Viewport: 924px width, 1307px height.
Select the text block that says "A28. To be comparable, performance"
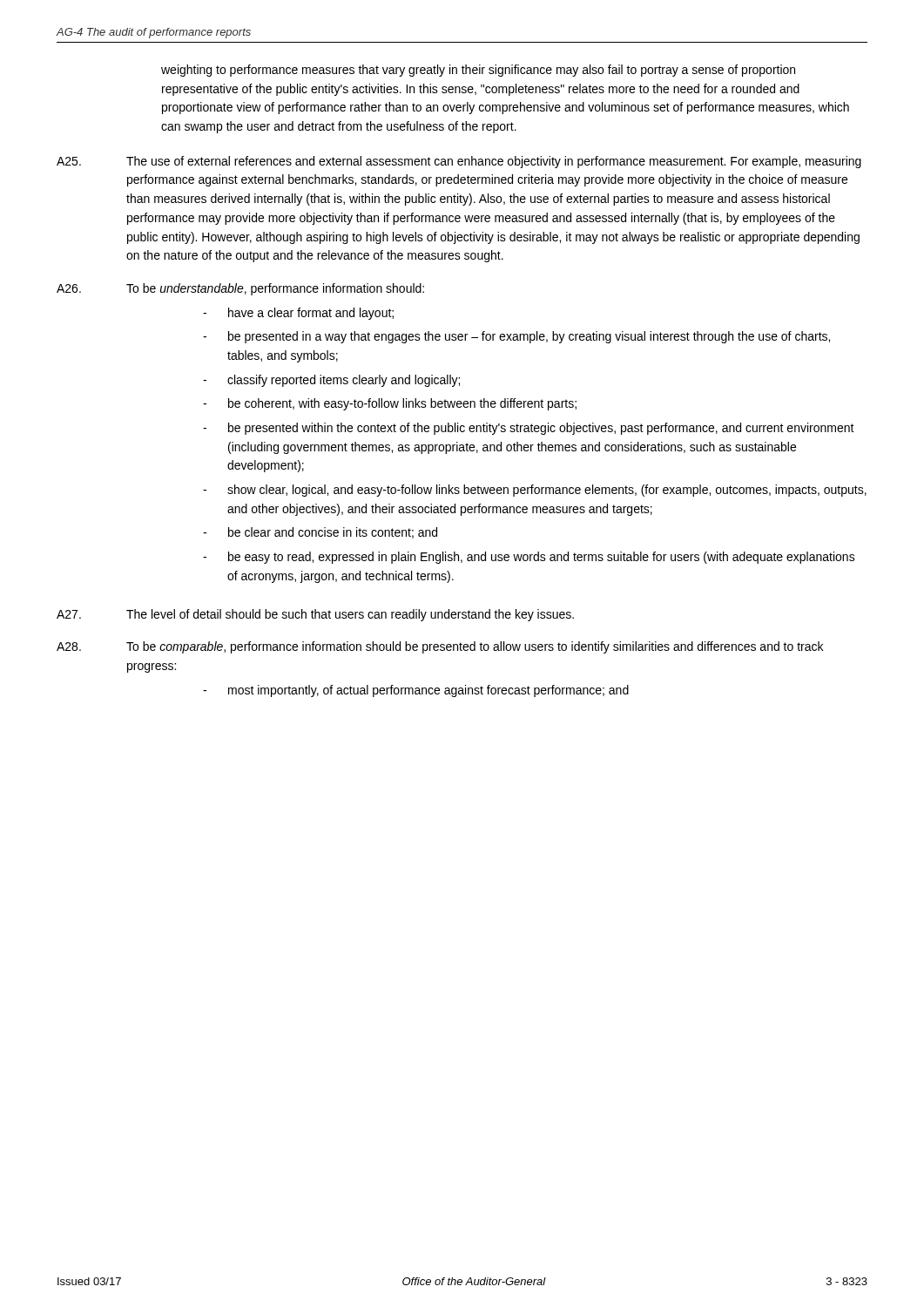click(440, 647)
